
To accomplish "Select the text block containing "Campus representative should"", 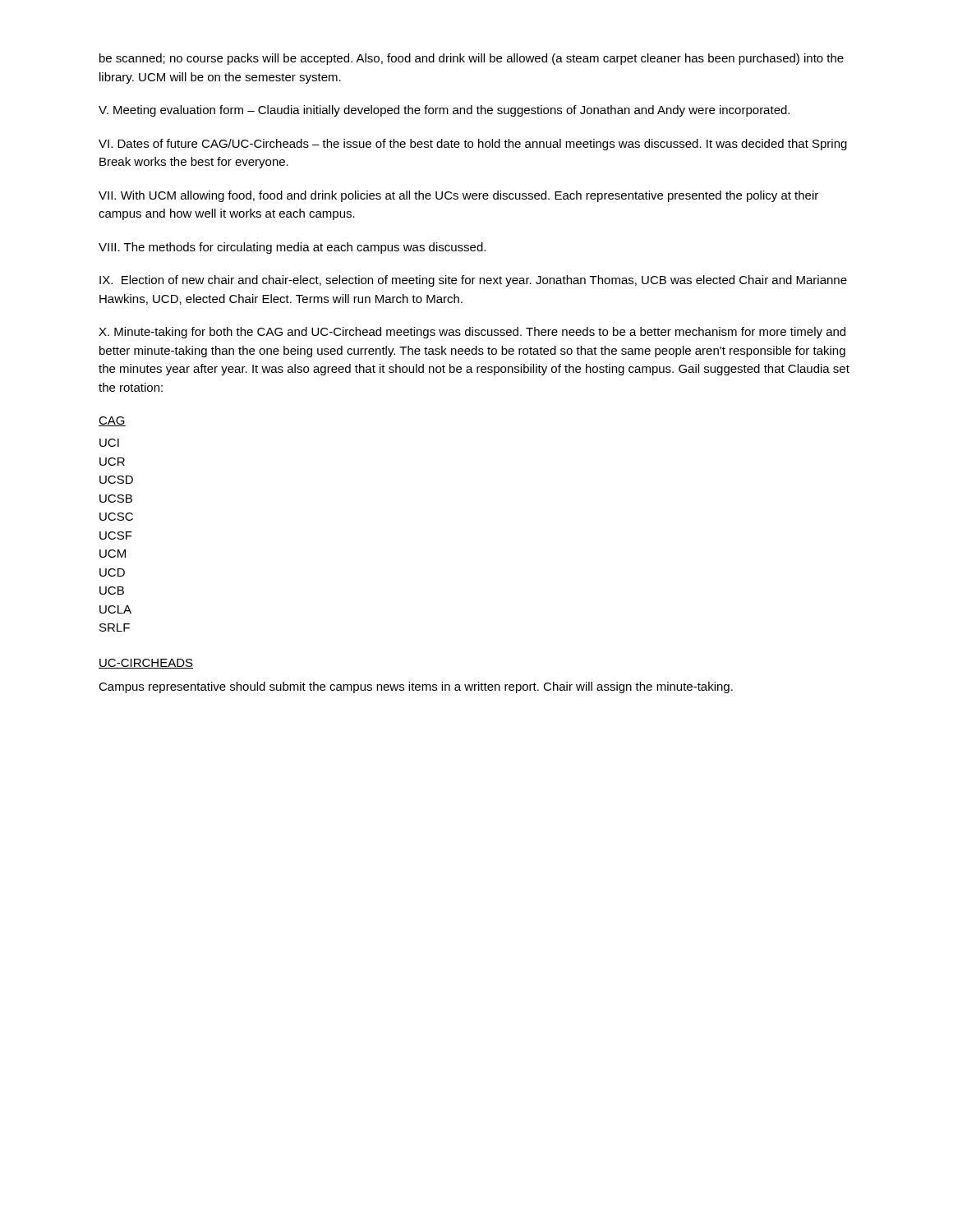I will tap(416, 686).
